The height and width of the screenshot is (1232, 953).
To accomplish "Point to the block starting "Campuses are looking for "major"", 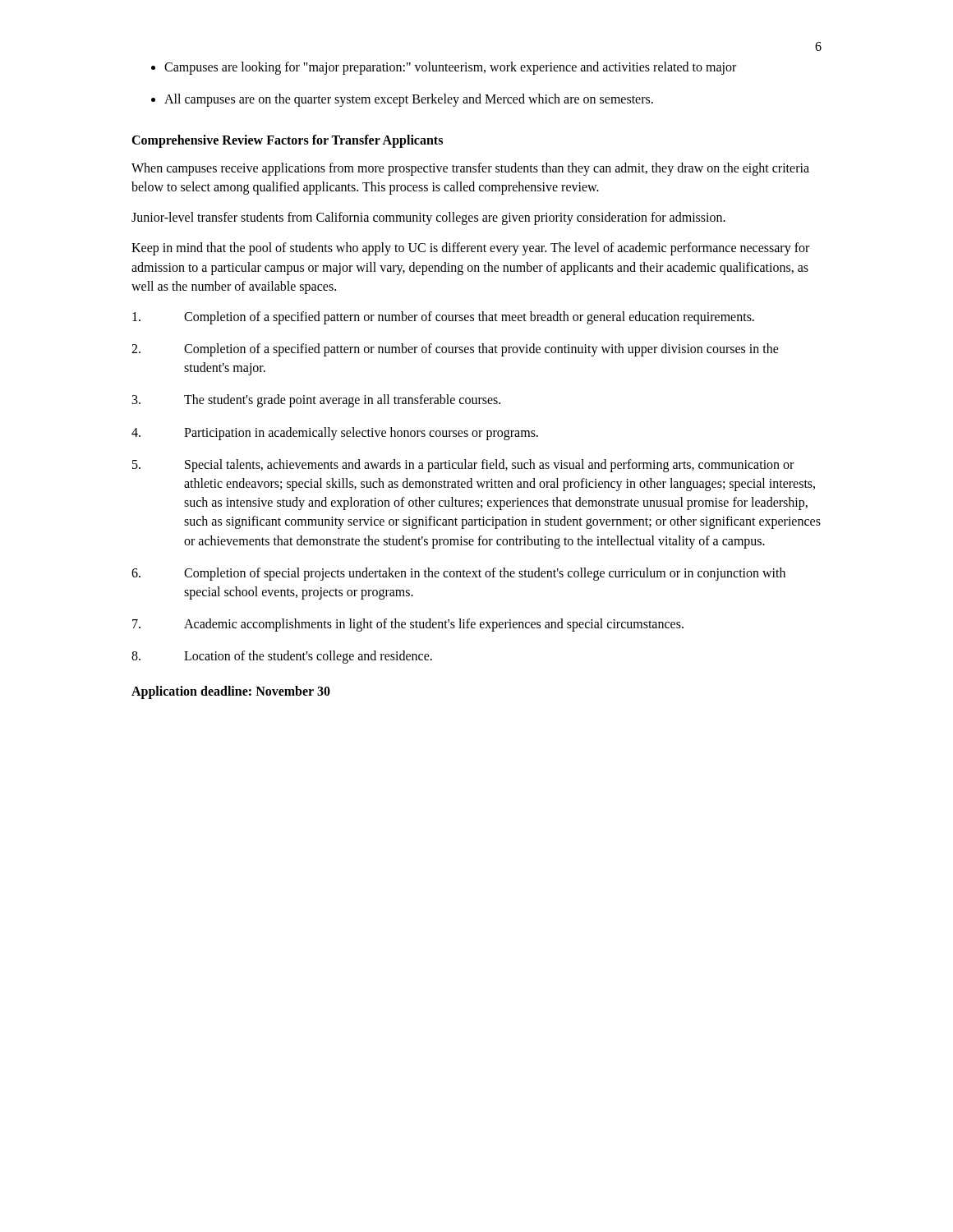I will click(450, 67).
